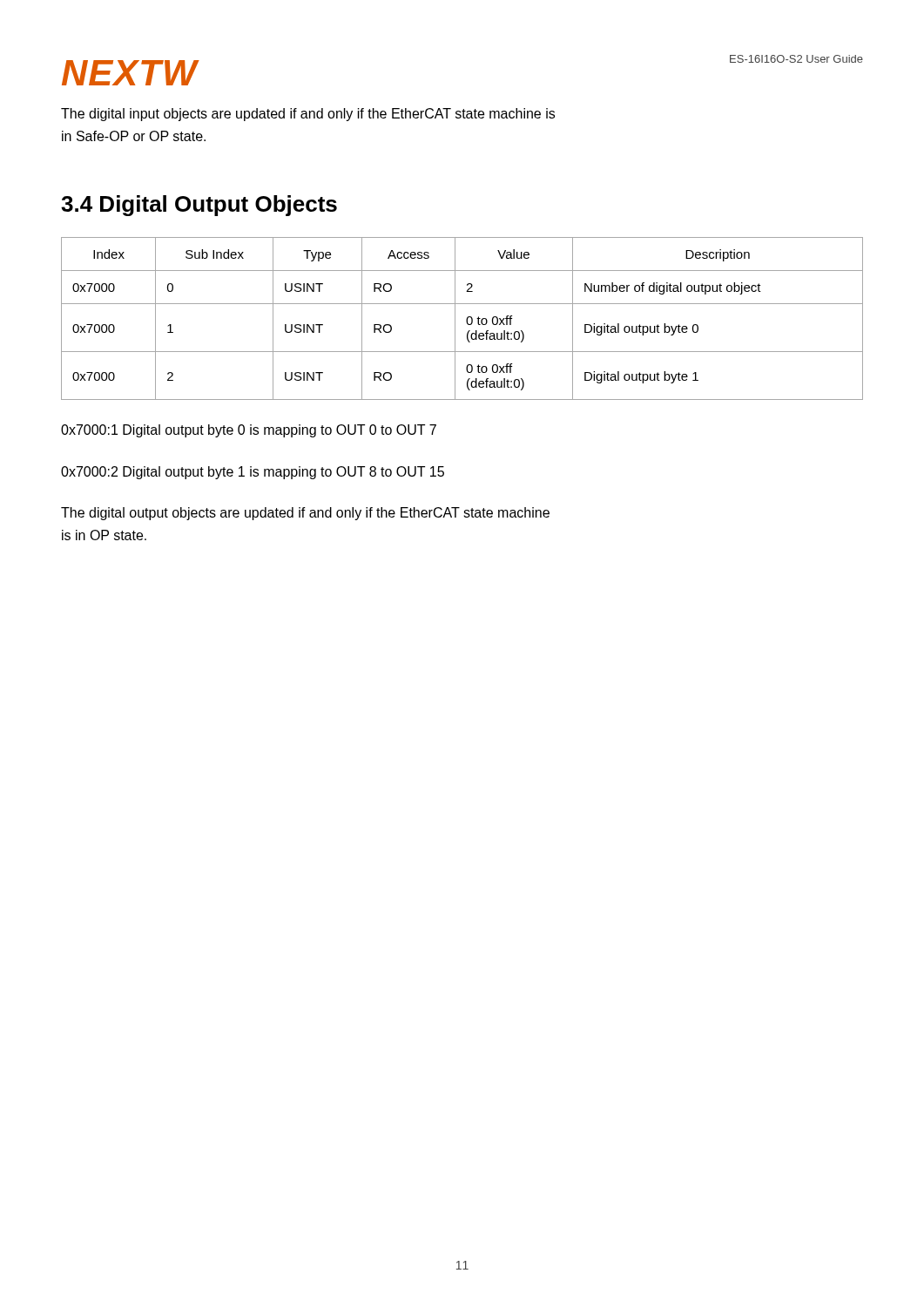
Task: Find the table that mentions "Number of digital output object"
Action: coord(462,319)
